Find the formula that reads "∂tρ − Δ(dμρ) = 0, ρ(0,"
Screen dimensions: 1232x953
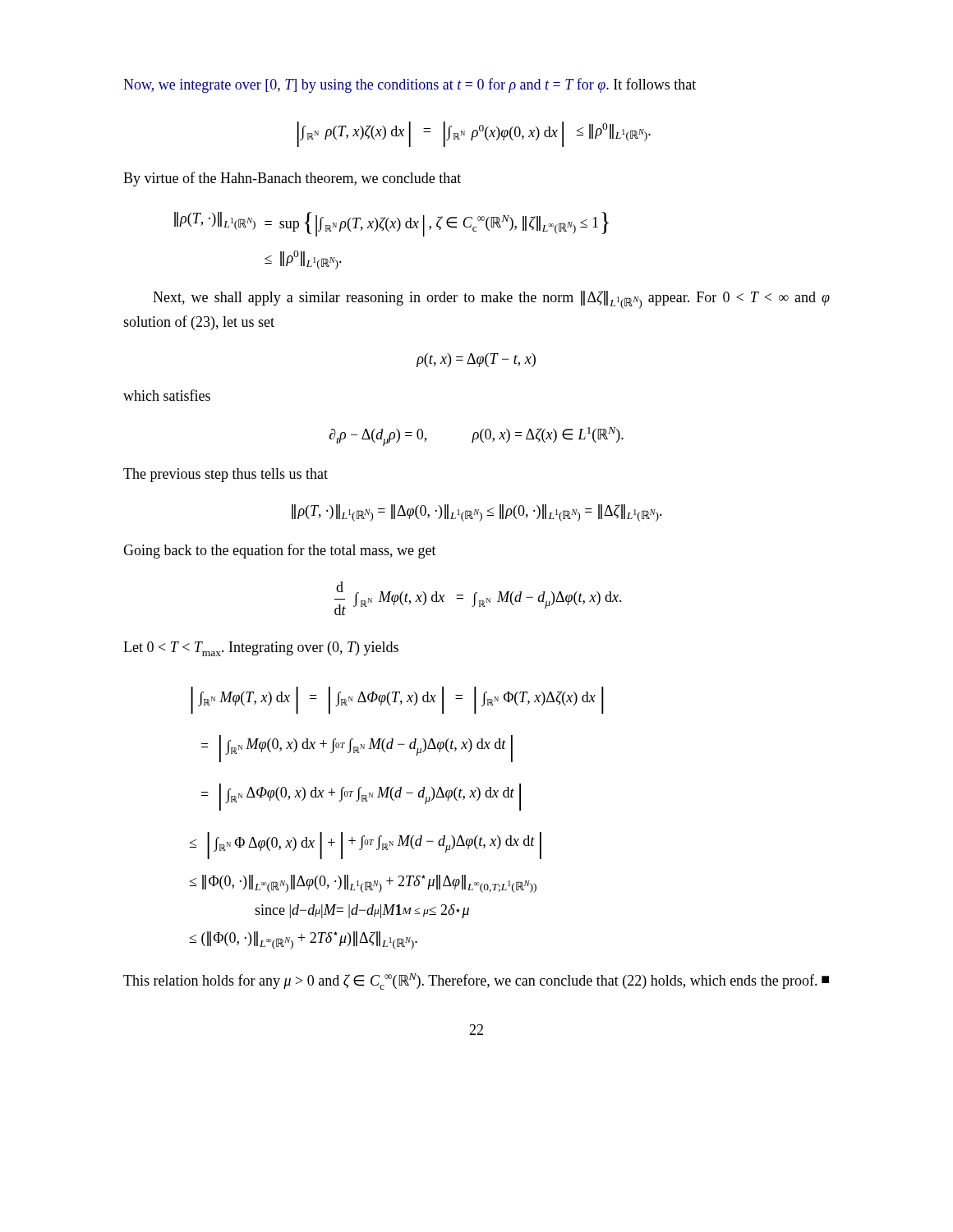[x=476, y=435]
